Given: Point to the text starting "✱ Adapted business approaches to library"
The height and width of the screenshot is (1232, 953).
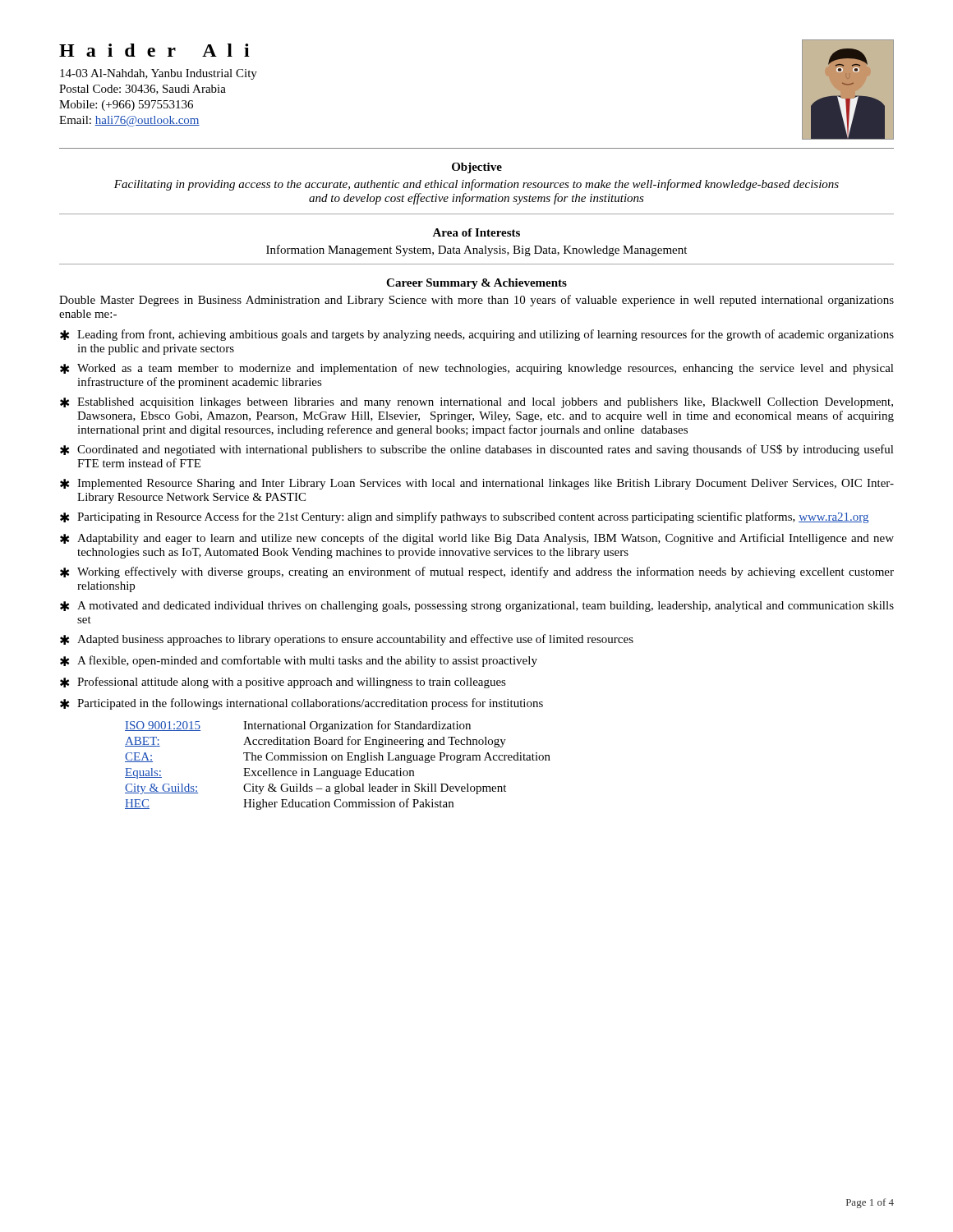Looking at the screenshot, I should [476, 640].
